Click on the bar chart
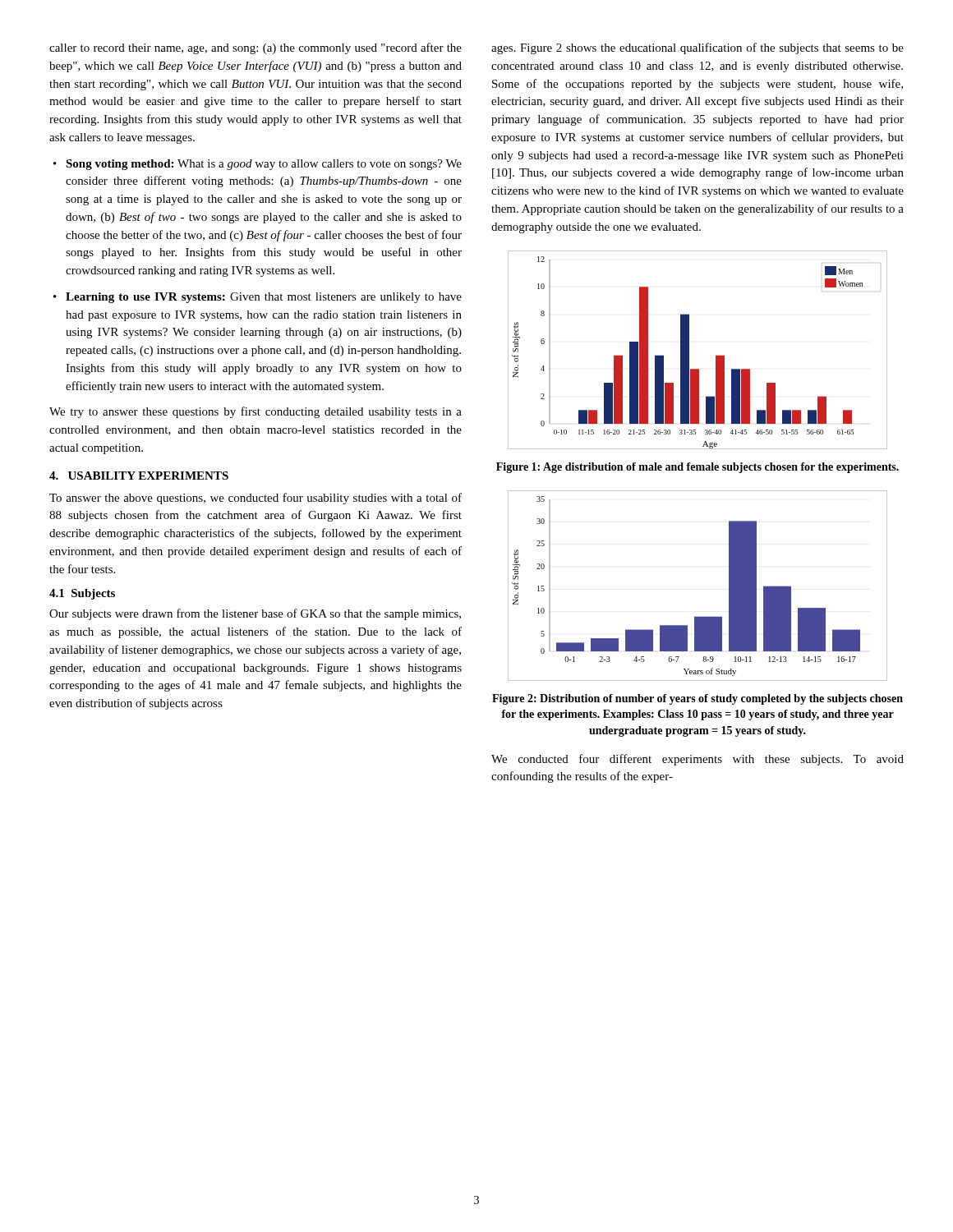Viewport: 953px width, 1232px height. pyautogui.click(x=698, y=587)
